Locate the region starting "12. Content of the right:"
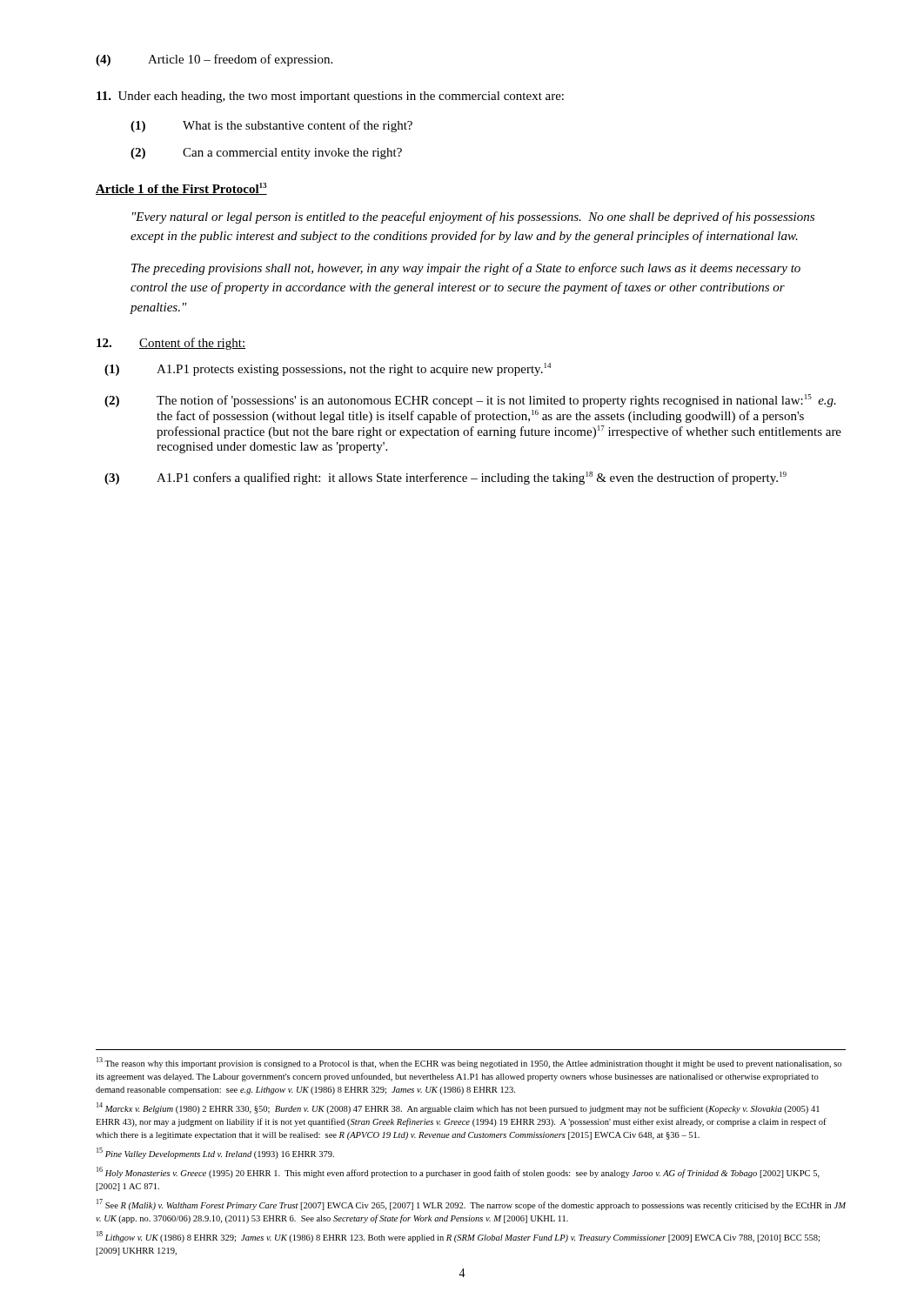The height and width of the screenshot is (1305, 924). 171,343
